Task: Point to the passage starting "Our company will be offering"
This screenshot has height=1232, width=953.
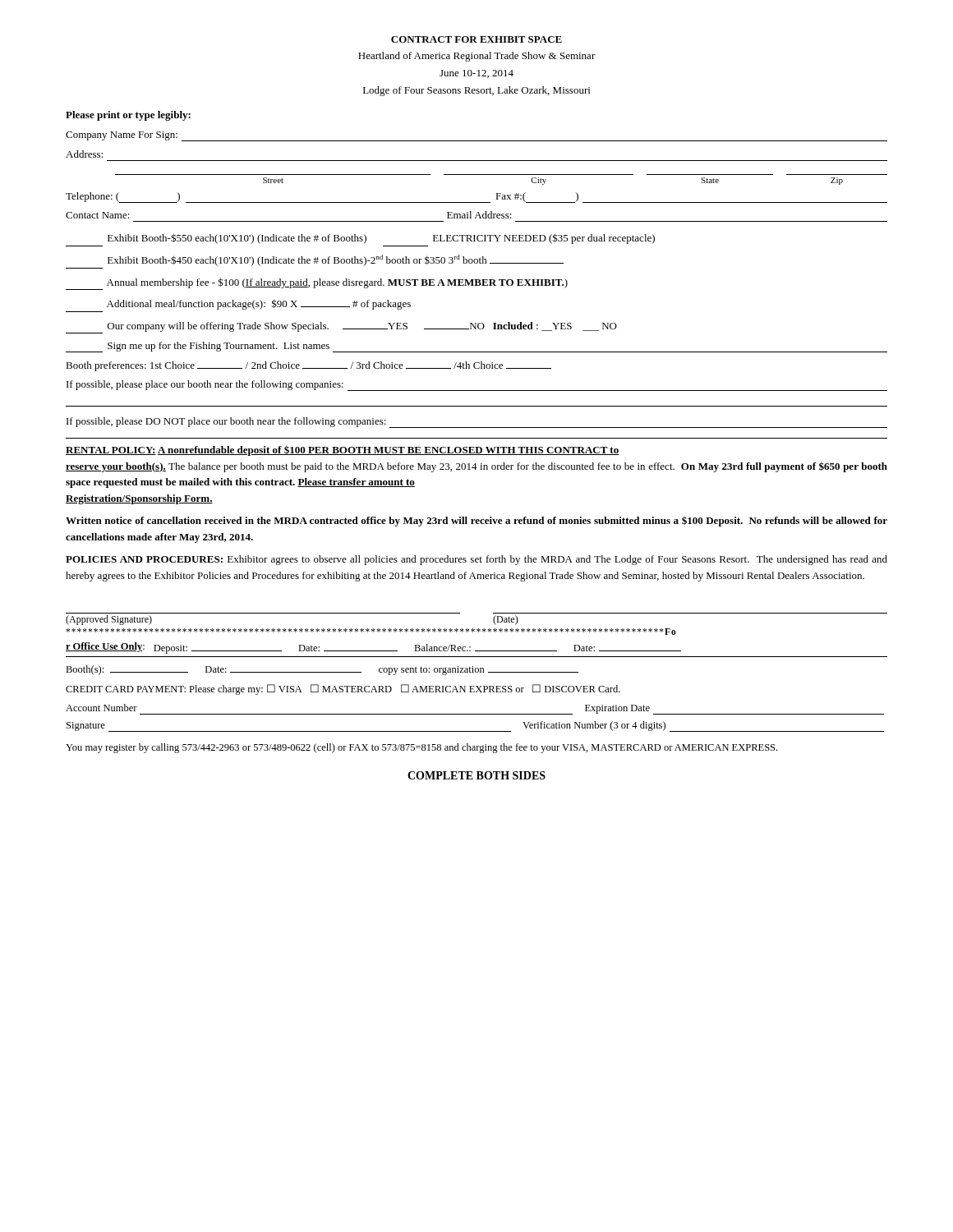Action: pyautogui.click(x=341, y=326)
